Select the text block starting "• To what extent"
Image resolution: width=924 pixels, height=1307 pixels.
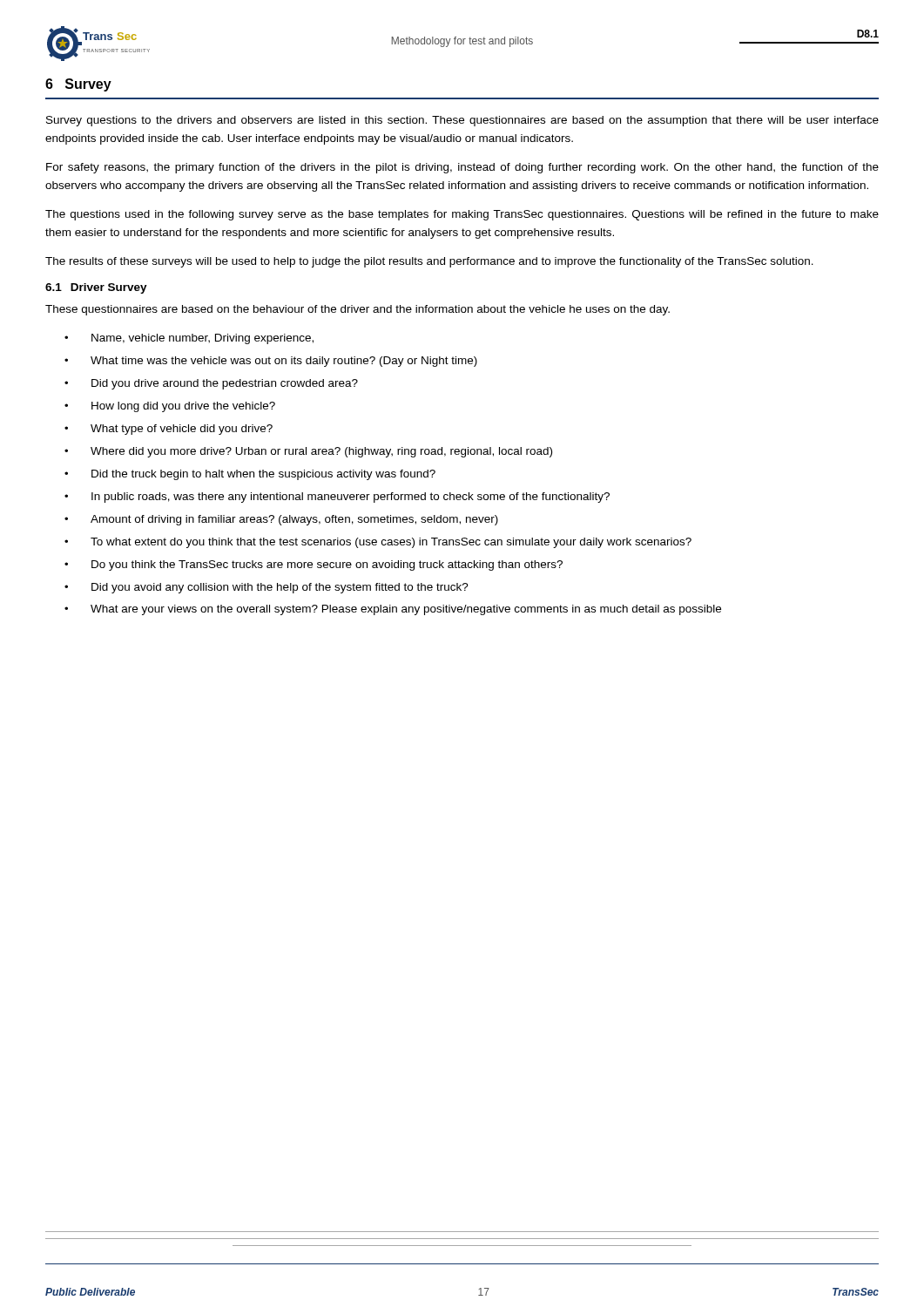click(472, 542)
